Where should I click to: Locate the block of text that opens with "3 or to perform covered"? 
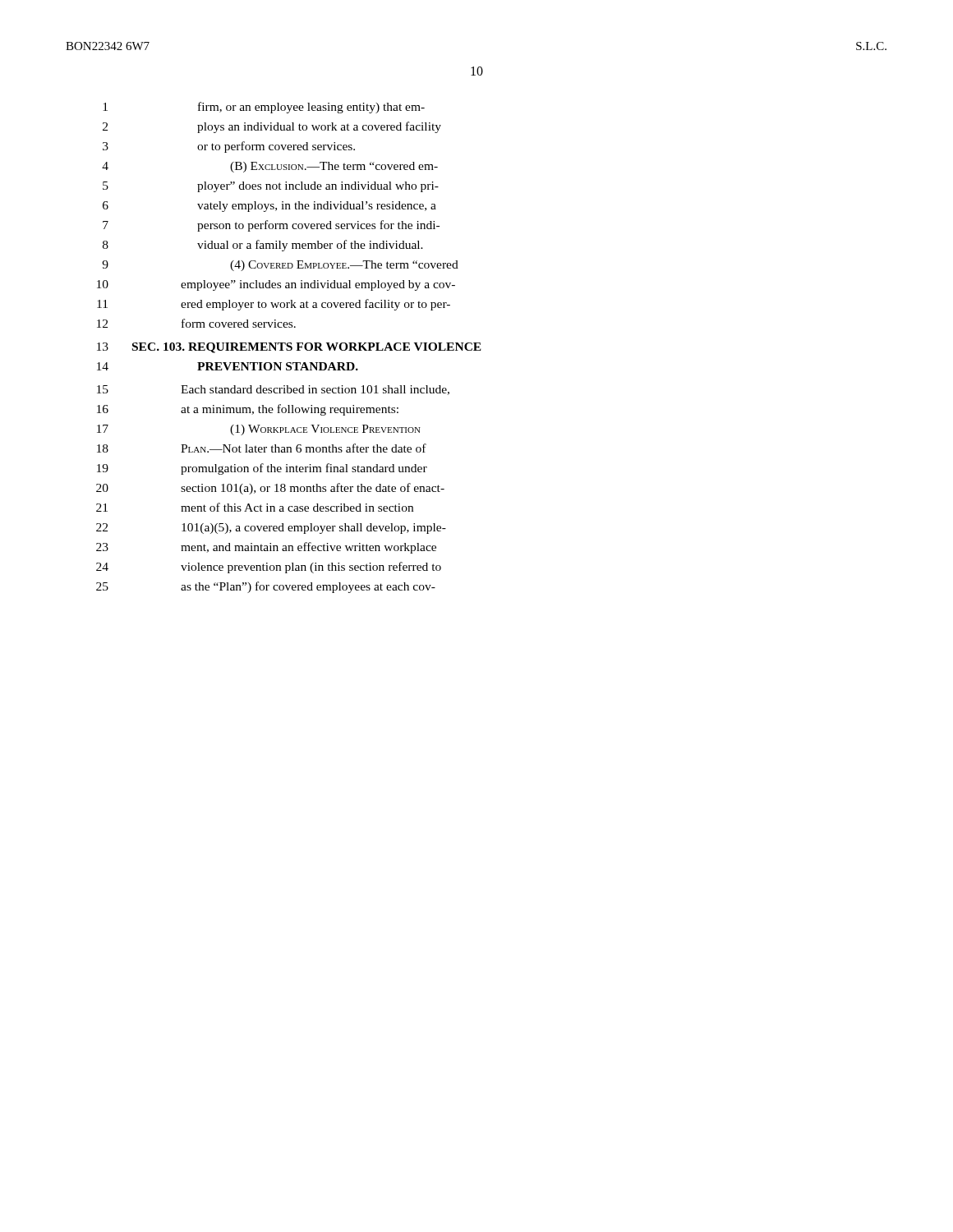click(x=229, y=147)
